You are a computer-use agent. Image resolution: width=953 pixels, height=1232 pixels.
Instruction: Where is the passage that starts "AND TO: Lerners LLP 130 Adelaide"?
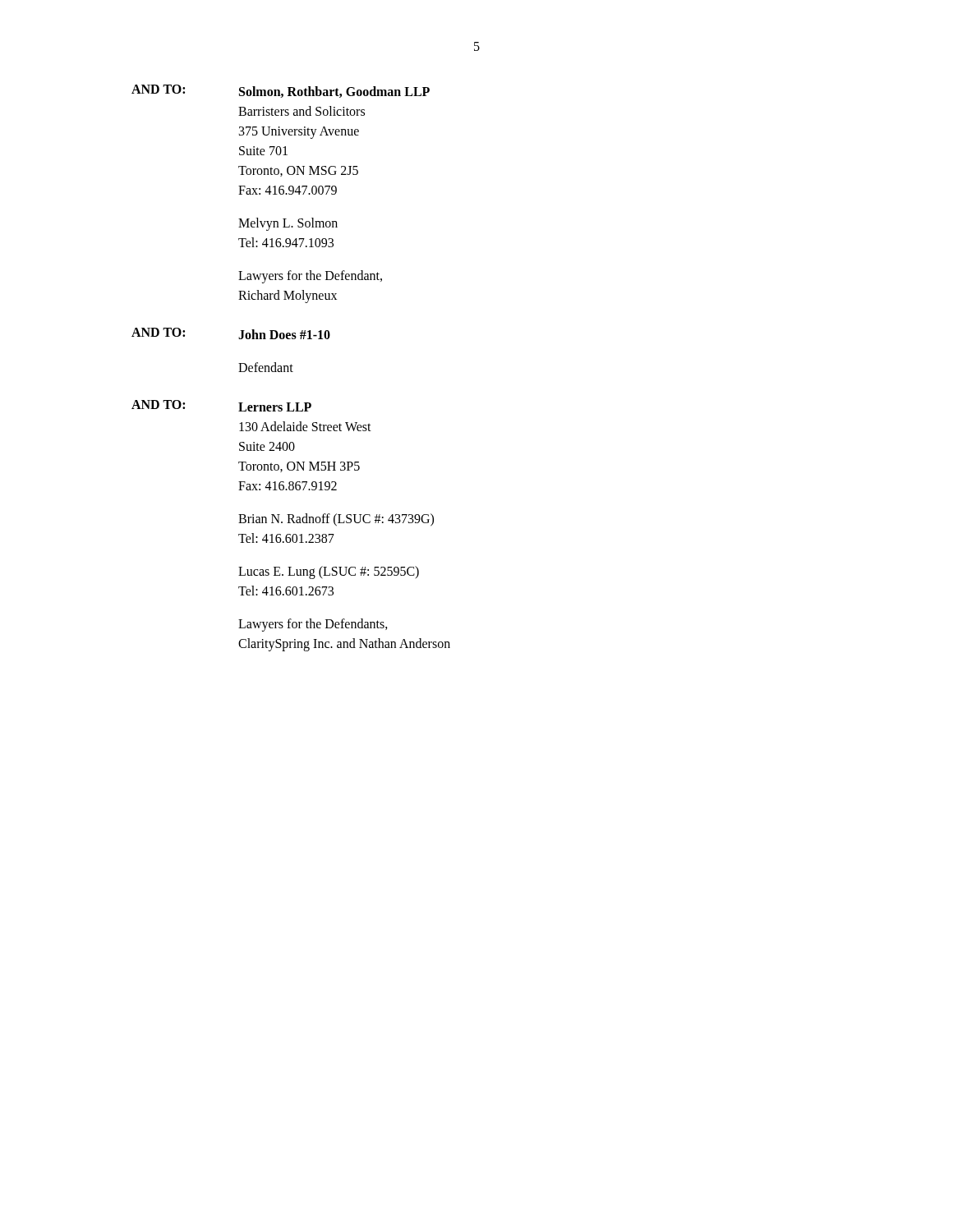(x=291, y=526)
